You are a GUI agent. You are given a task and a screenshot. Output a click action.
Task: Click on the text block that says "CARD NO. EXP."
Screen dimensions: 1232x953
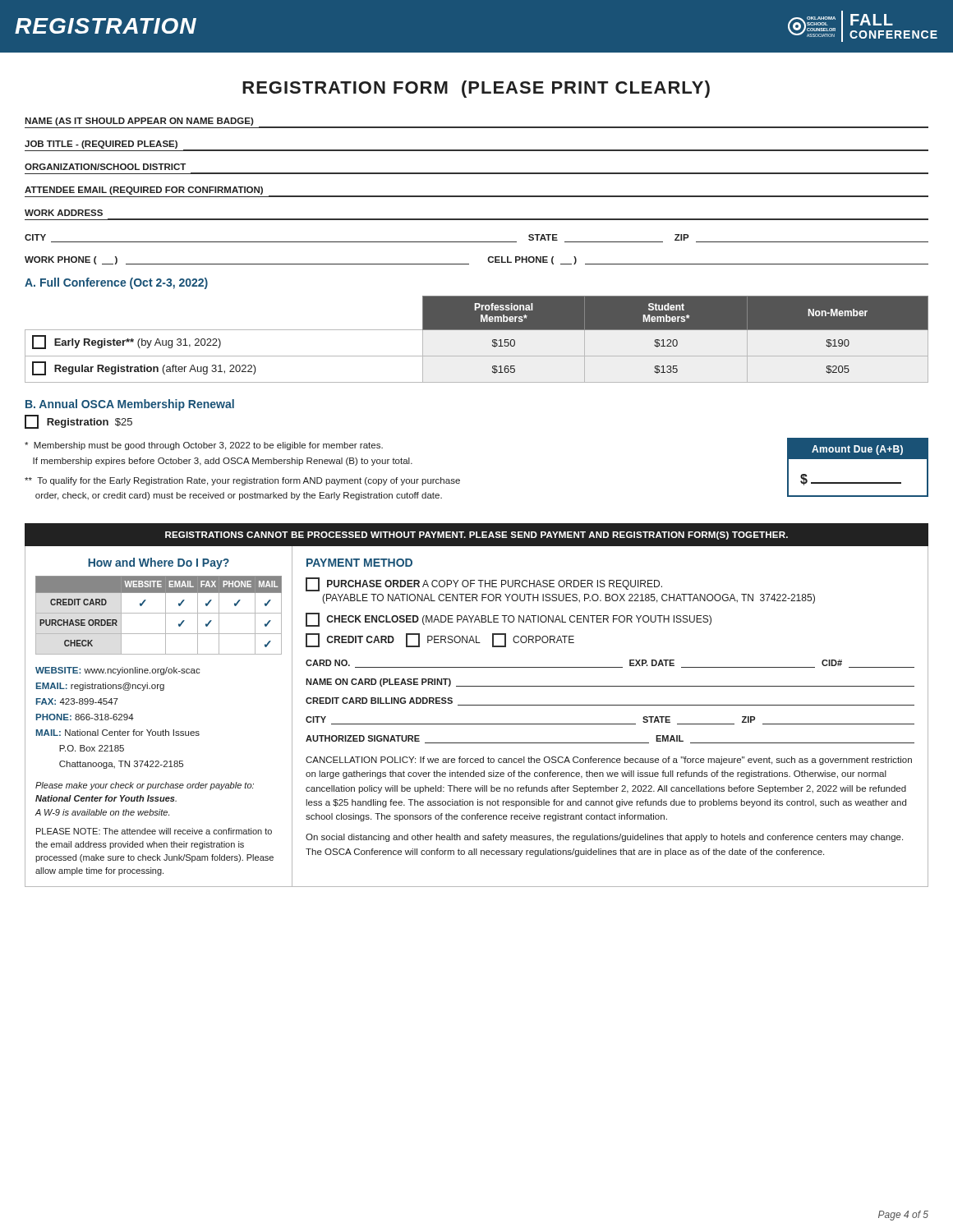[x=610, y=662]
